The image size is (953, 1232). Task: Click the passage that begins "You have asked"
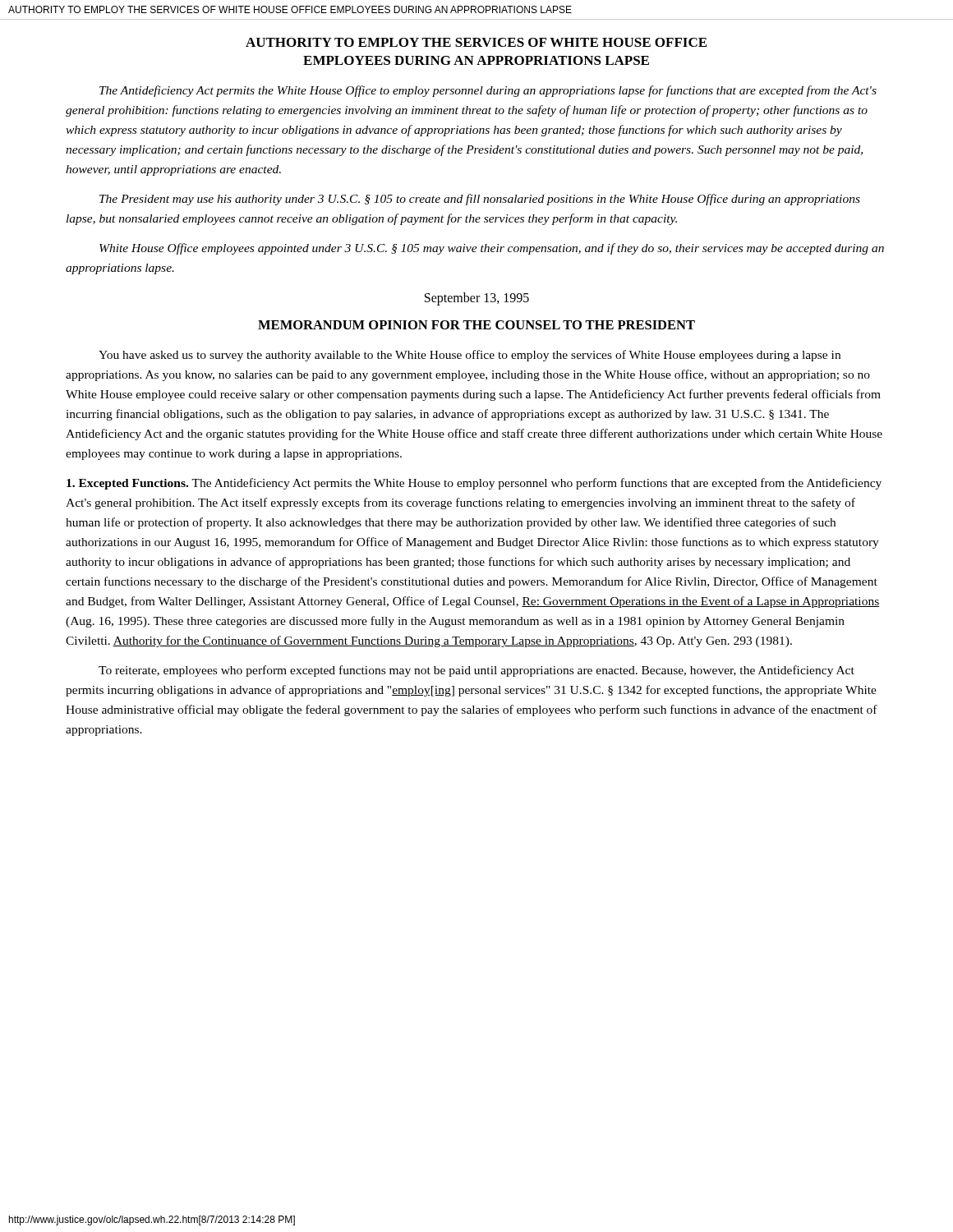pyautogui.click(x=474, y=404)
